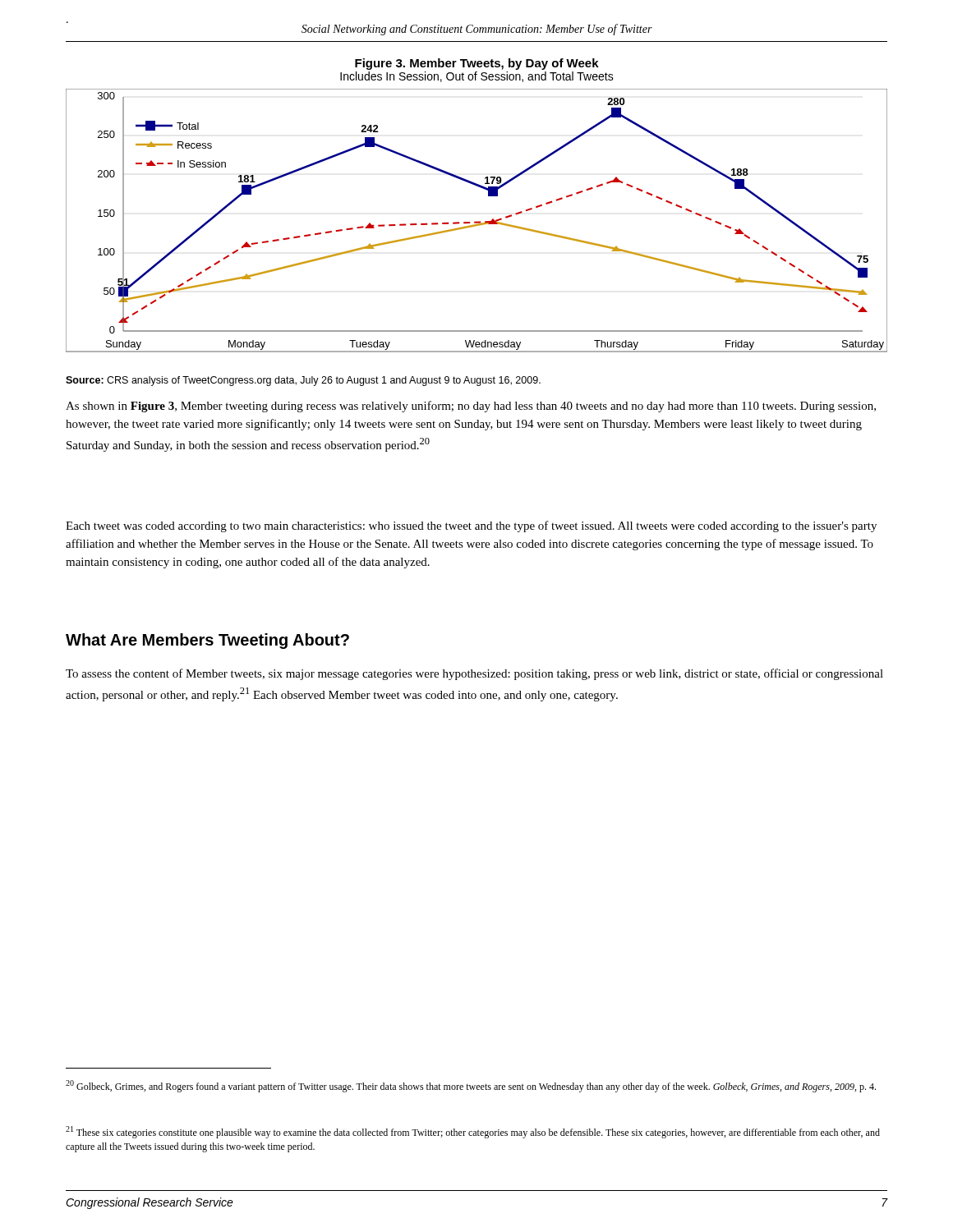This screenshot has width=953, height=1232.
Task: Locate the element starting "Figure 3. Member Tweets, by Day"
Action: pos(476,69)
